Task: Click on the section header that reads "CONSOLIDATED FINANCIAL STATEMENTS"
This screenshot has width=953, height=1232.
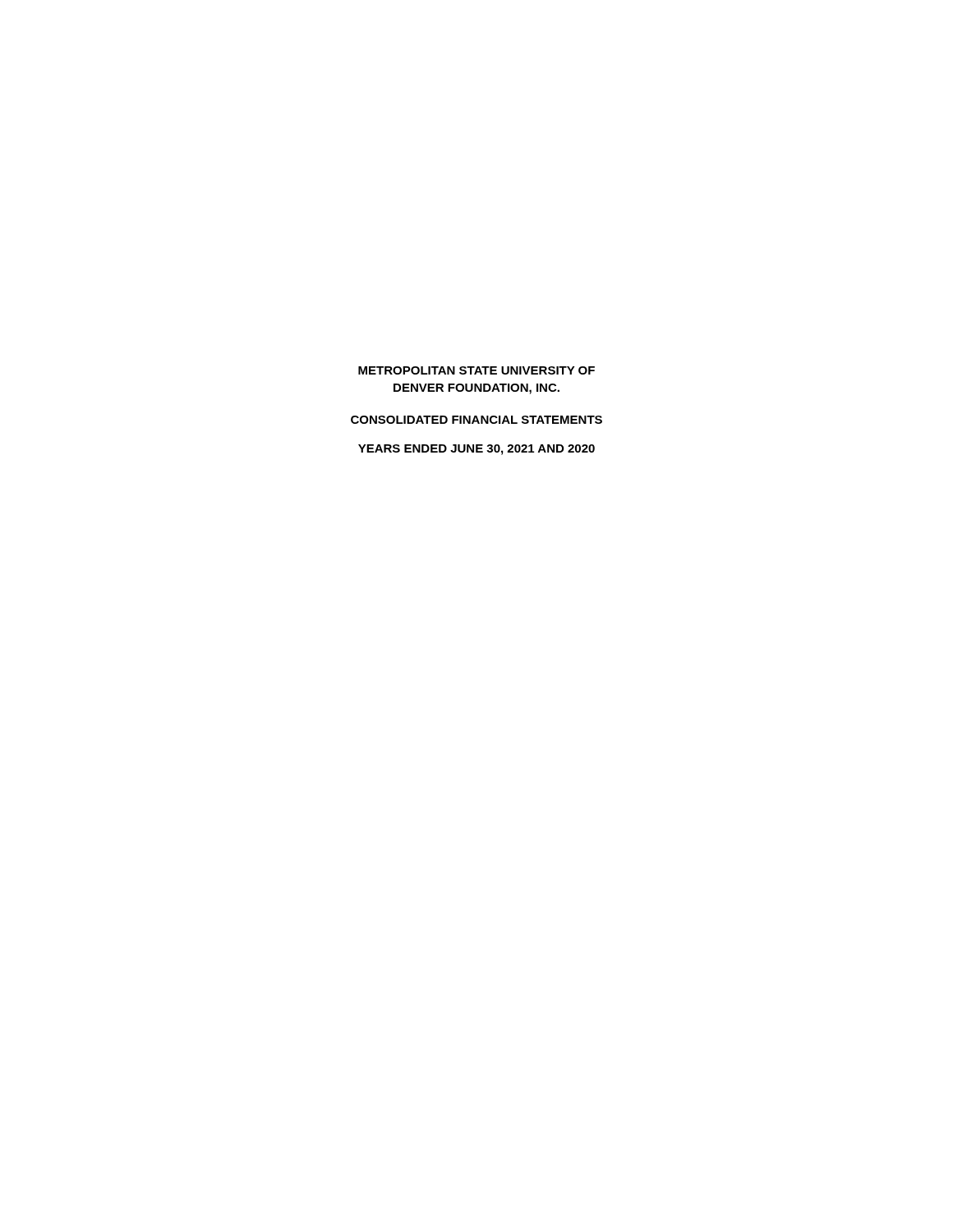Action: coord(476,419)
